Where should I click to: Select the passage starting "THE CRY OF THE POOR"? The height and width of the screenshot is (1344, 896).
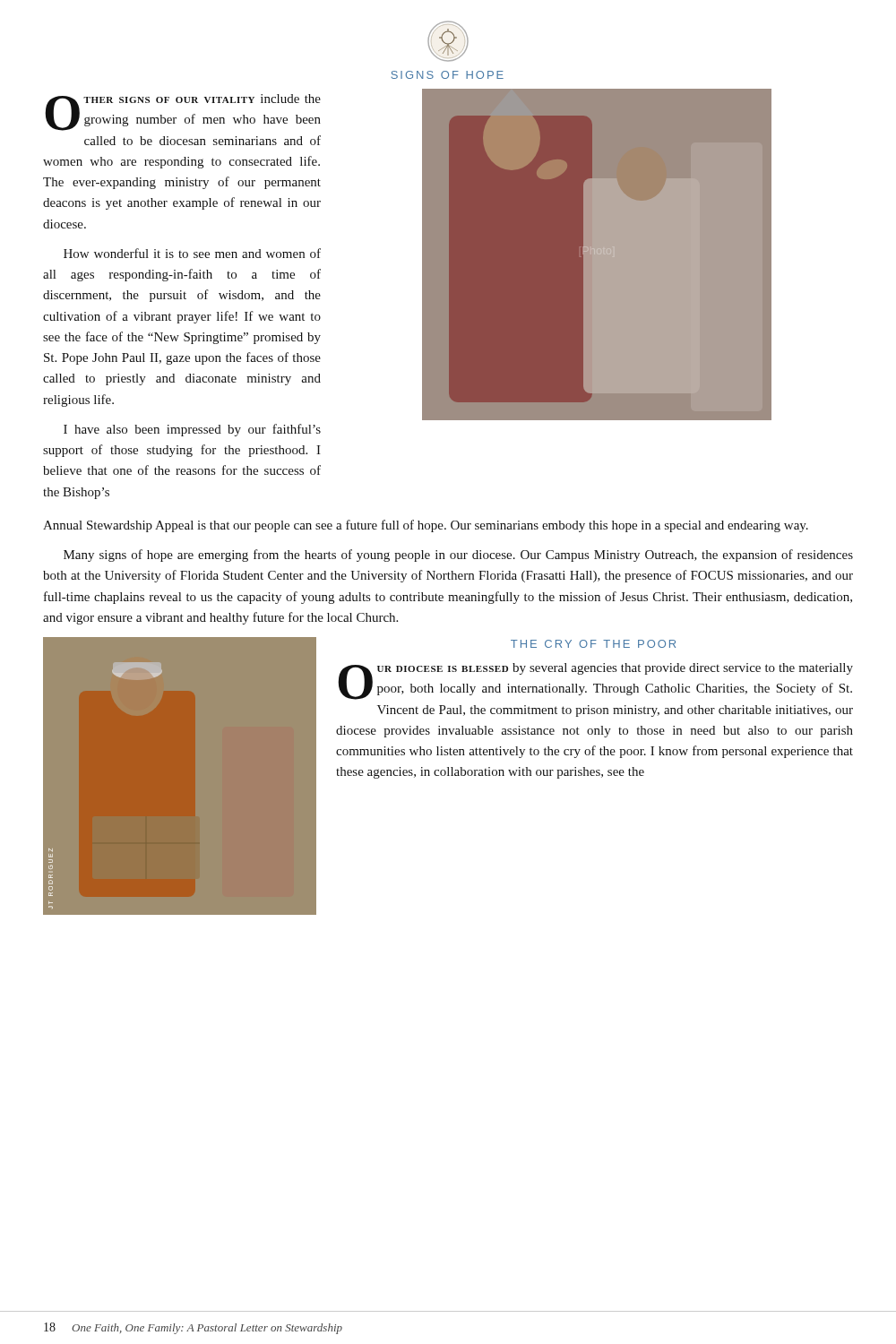594,644
